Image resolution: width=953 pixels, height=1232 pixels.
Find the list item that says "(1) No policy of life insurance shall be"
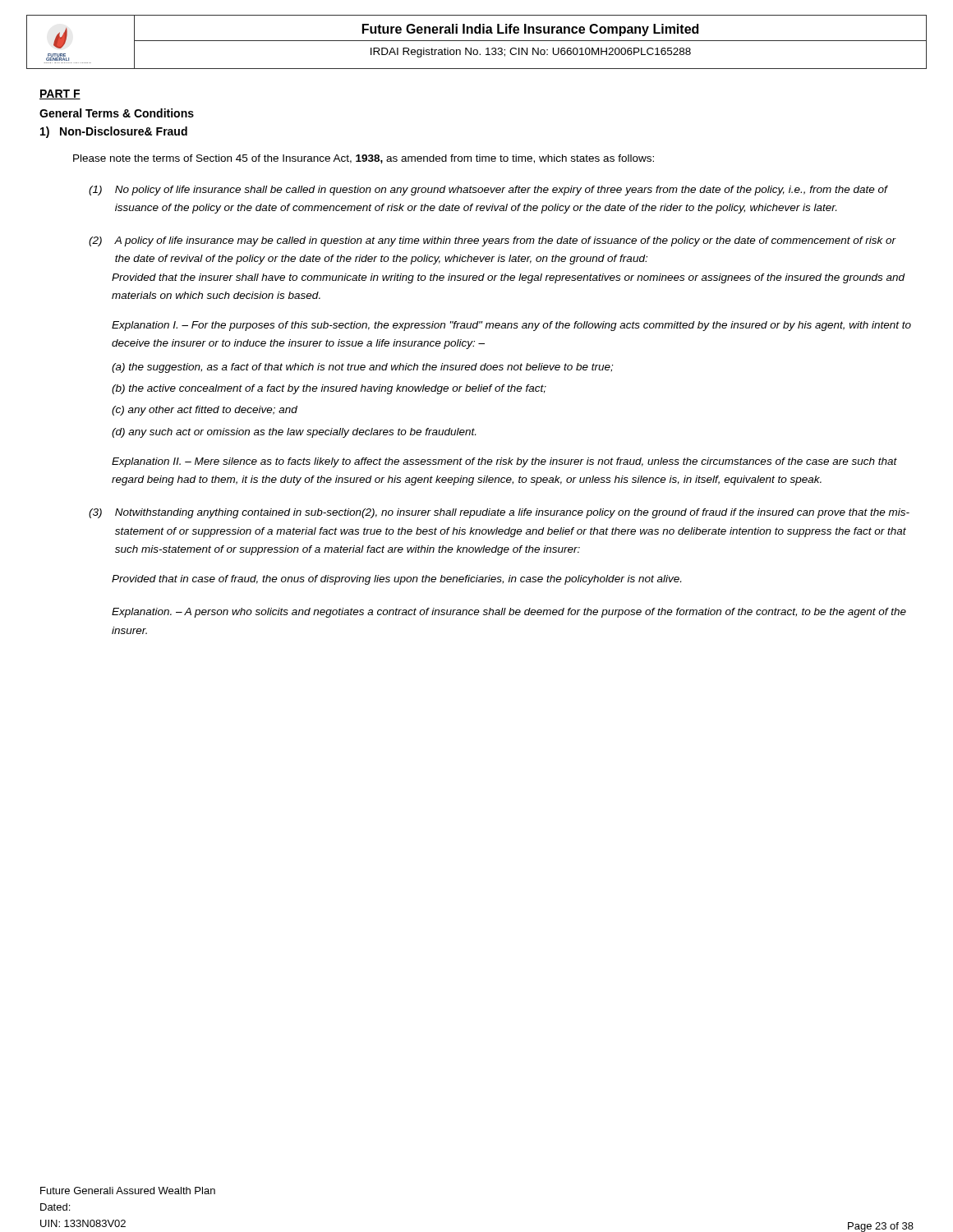coord(501,199)
